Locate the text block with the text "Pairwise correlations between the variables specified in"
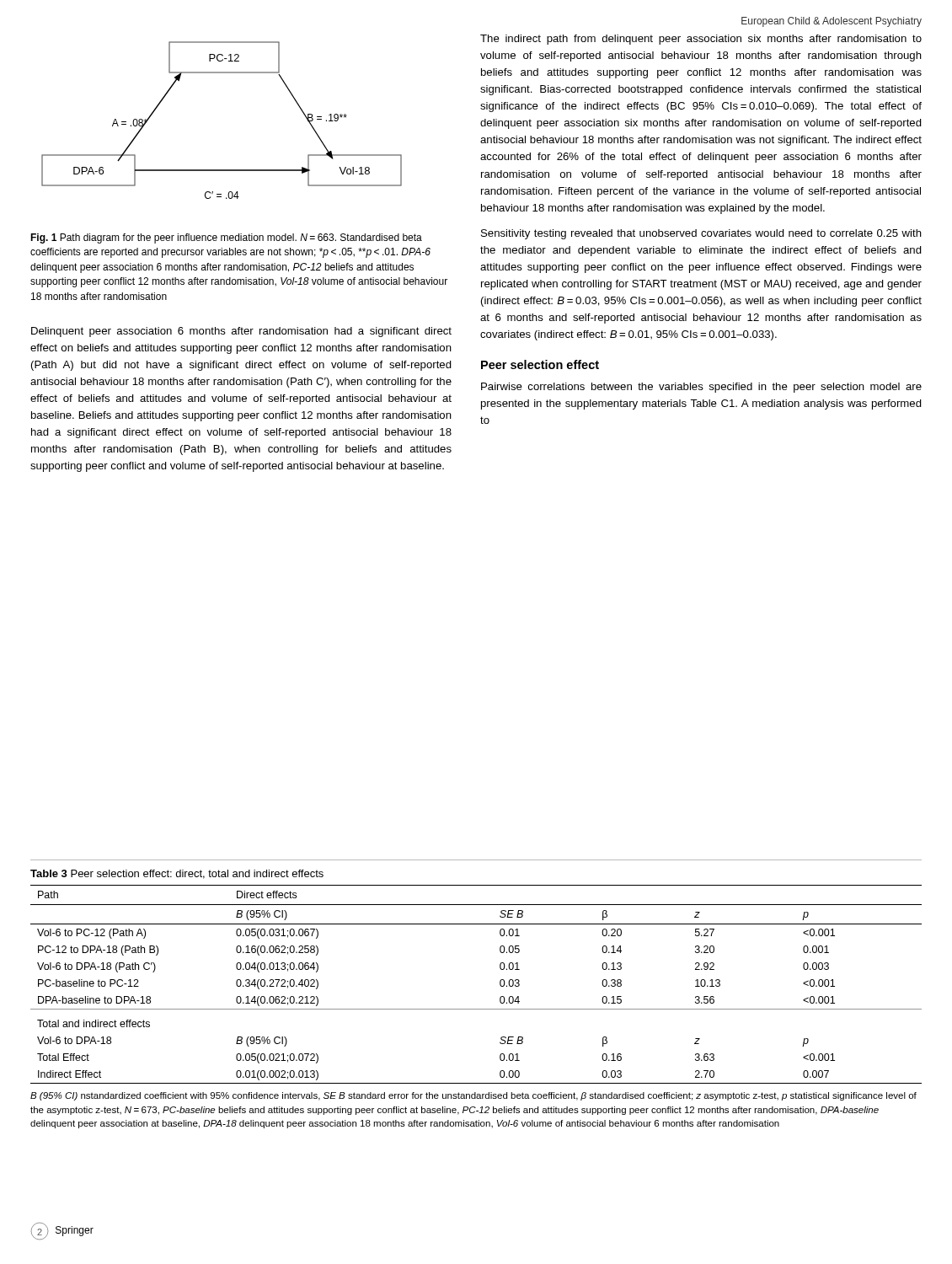 coord(701,403)
